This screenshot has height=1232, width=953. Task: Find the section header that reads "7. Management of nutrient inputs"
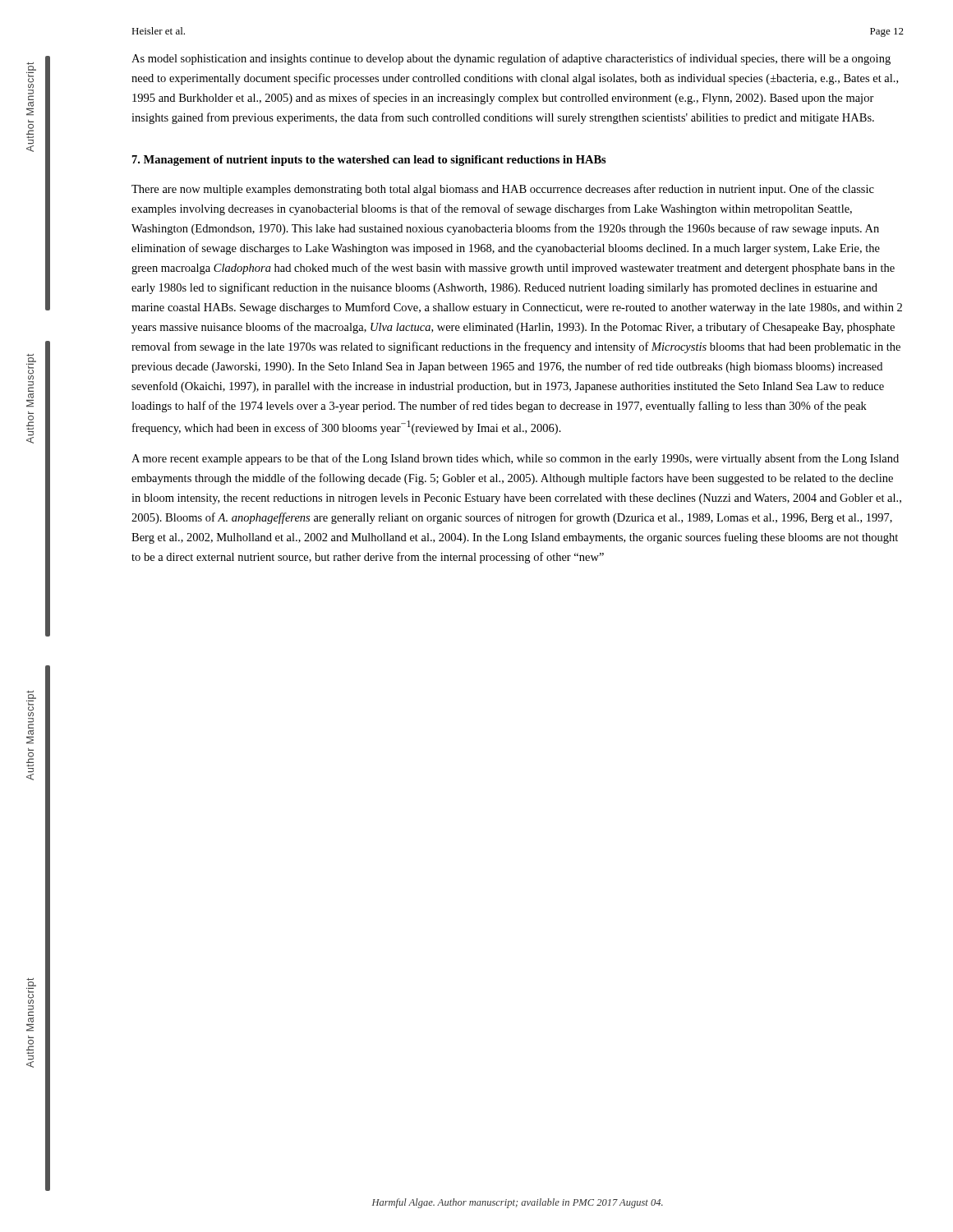click(369, 159)
